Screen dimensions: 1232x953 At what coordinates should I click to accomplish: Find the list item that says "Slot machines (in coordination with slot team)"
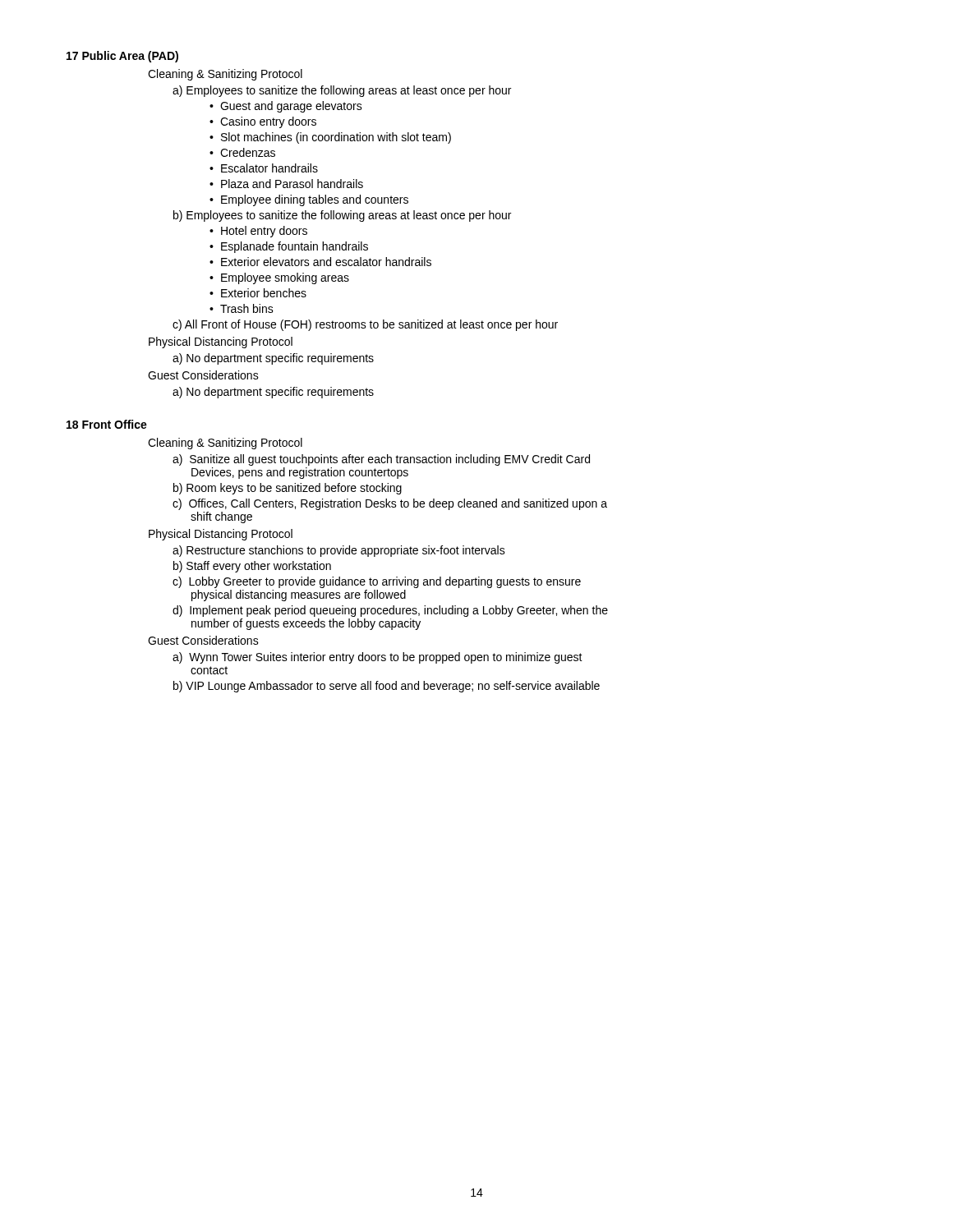(336, 137)
